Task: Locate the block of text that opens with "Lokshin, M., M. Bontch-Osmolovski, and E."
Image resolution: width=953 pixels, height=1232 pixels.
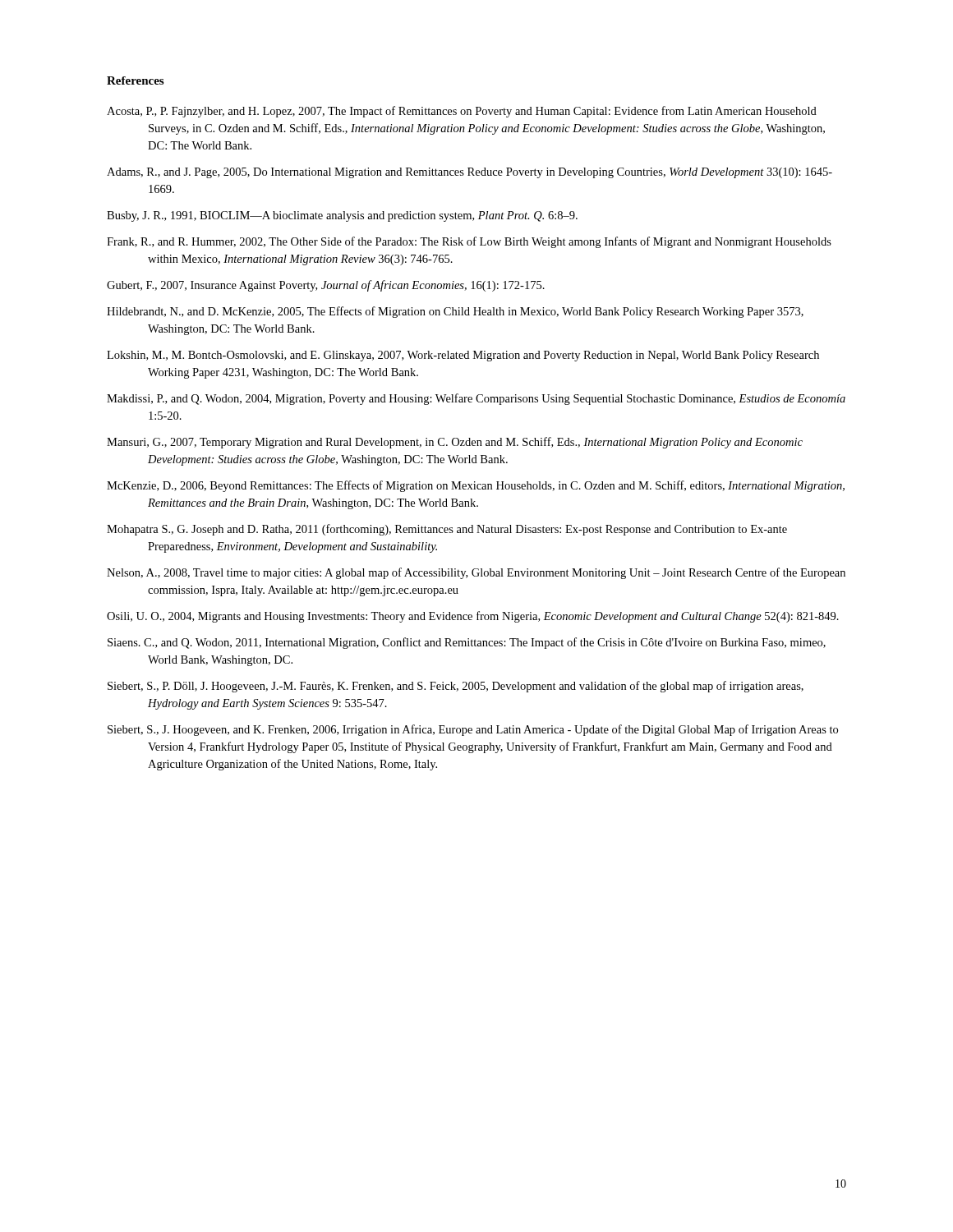Action: tap(463, 364)
